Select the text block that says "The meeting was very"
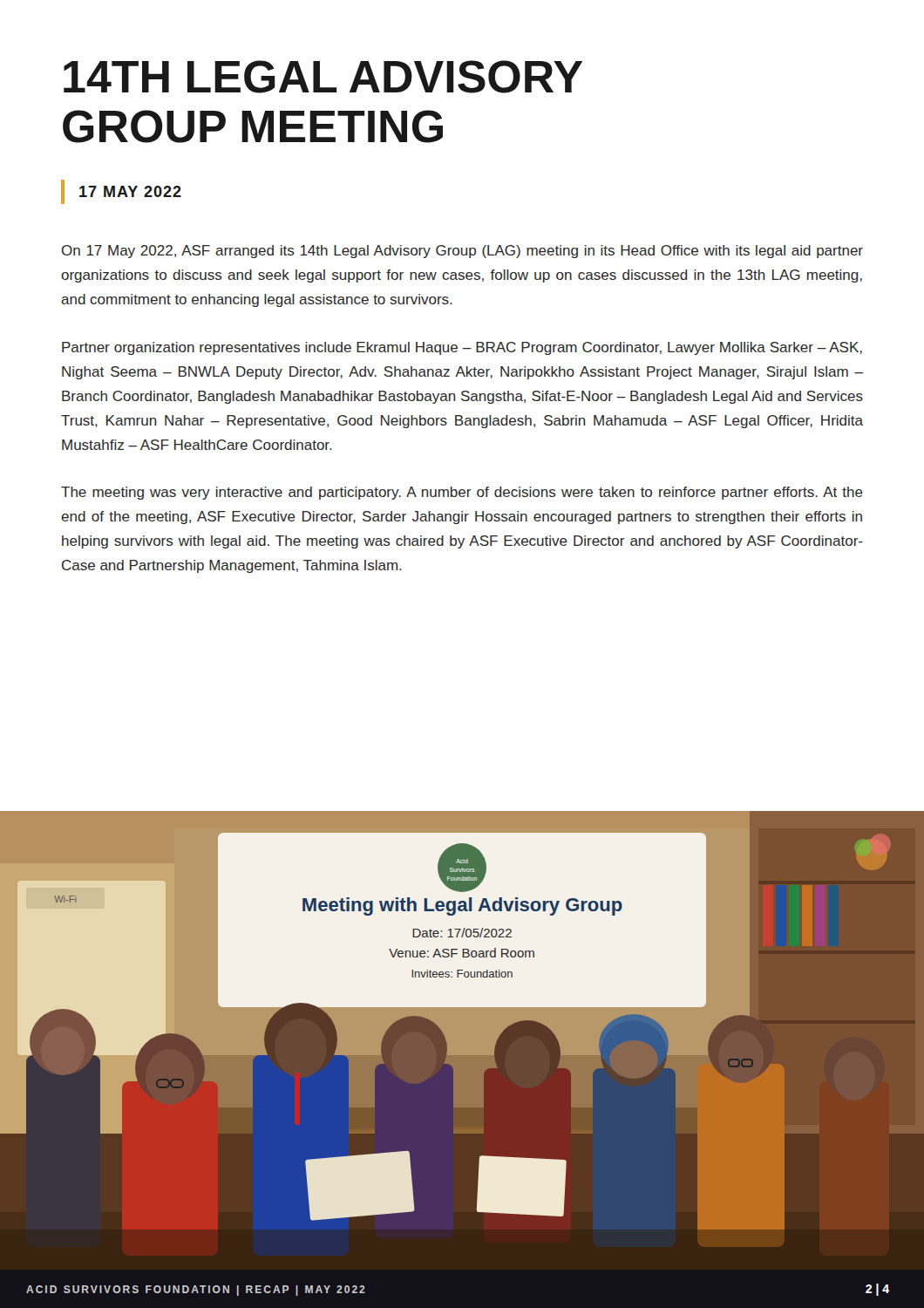 coord(462,529)
